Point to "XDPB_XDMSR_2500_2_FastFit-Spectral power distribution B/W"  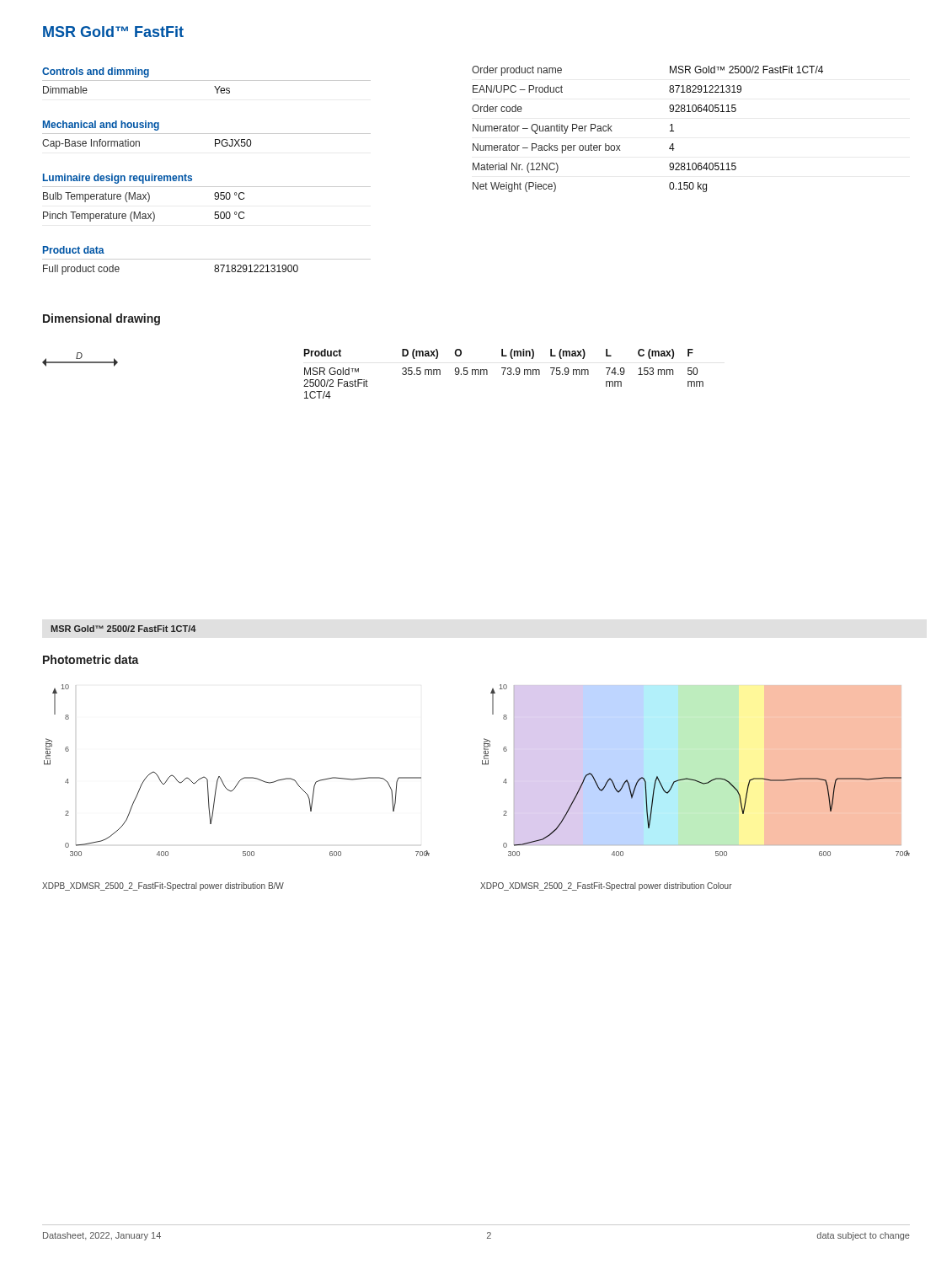(x=163, y=886)
